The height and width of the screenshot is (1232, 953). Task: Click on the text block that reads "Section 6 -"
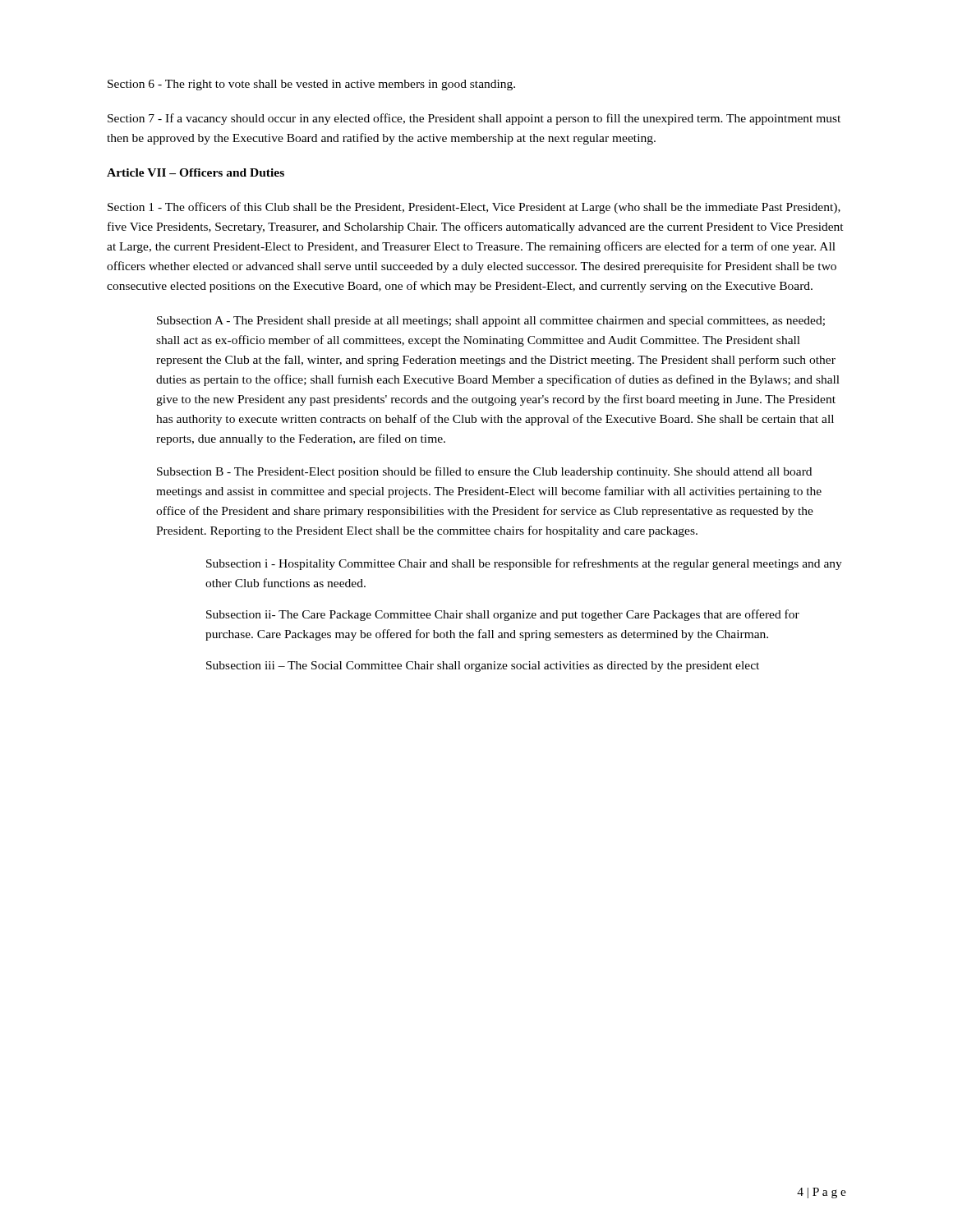tap(311, 83)
